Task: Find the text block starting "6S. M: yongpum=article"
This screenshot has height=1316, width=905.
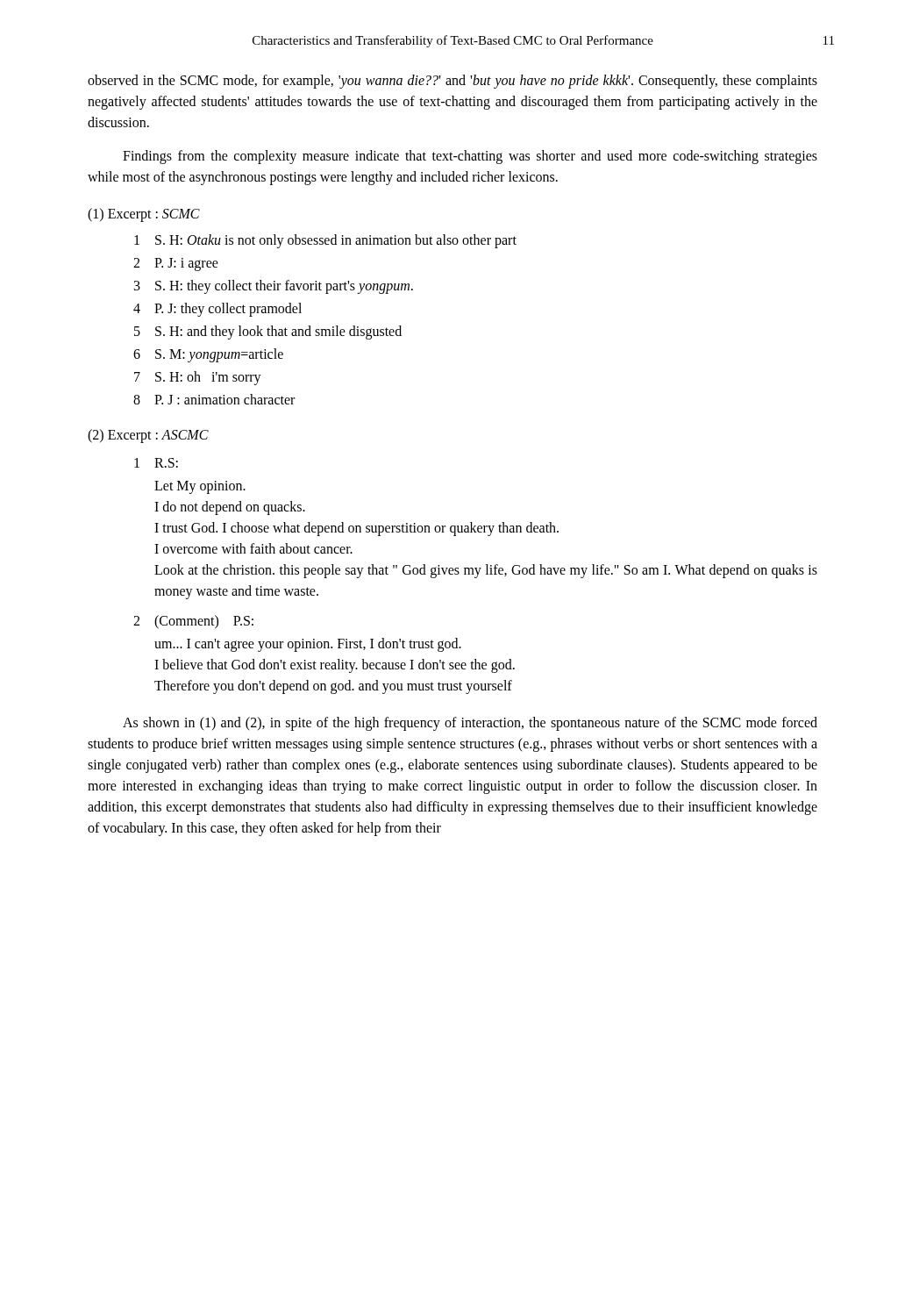Action: pyautogui.click(x=201, y=354)
